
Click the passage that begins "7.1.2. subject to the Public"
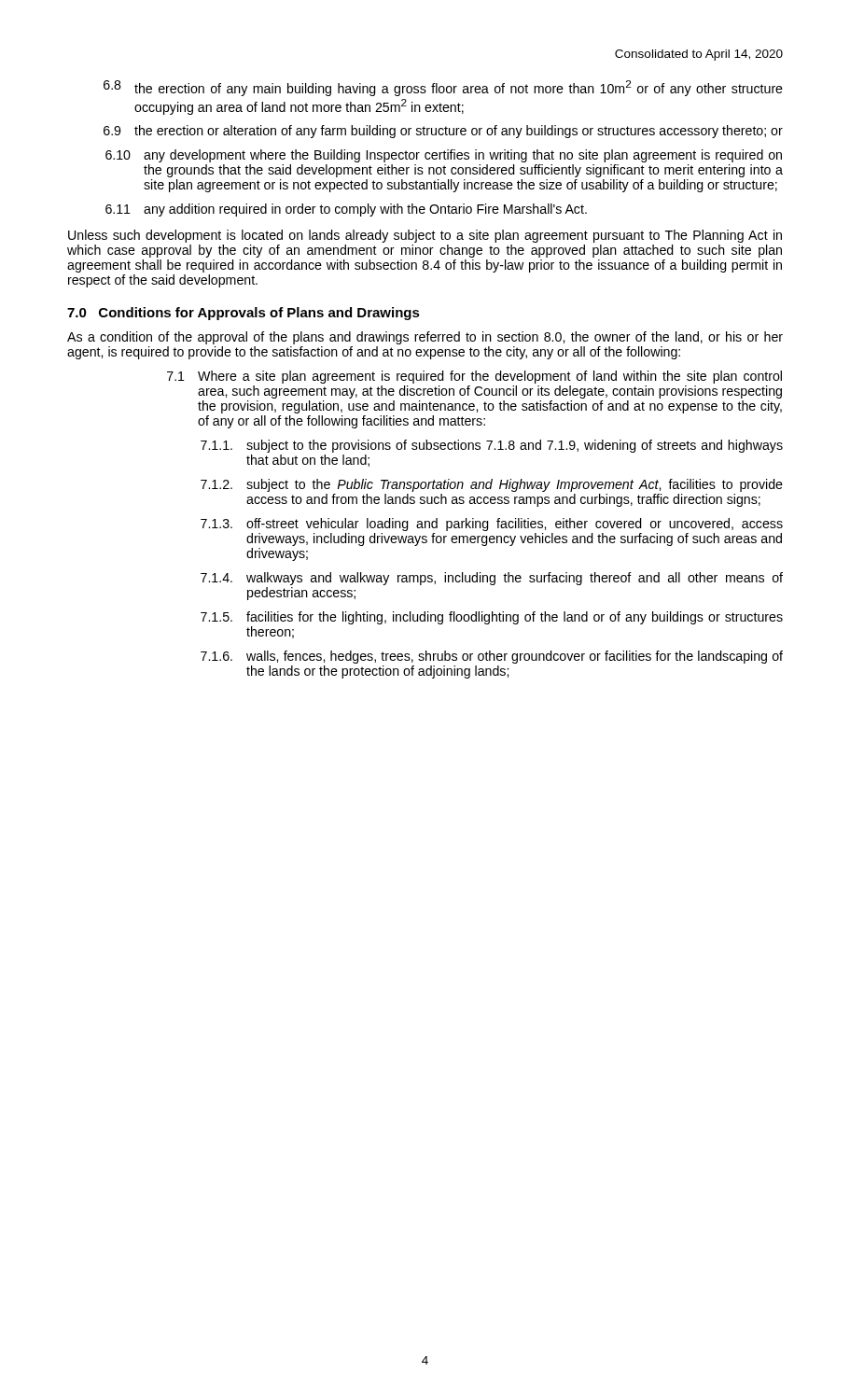[x=484, y=492]
